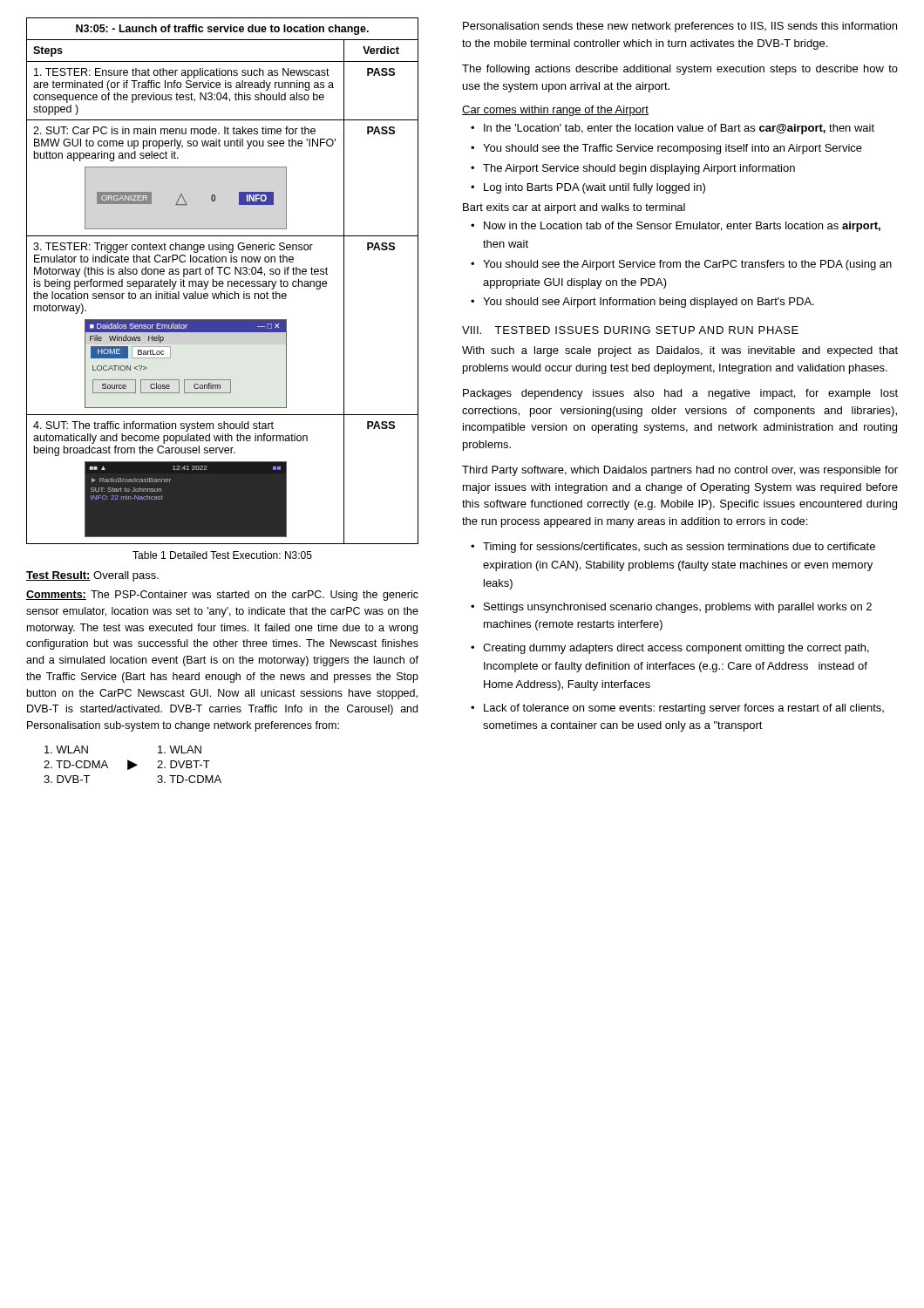Locate the element starting "The Airport Service should begin"
The image size is (924, 1308).
(639, 168)
